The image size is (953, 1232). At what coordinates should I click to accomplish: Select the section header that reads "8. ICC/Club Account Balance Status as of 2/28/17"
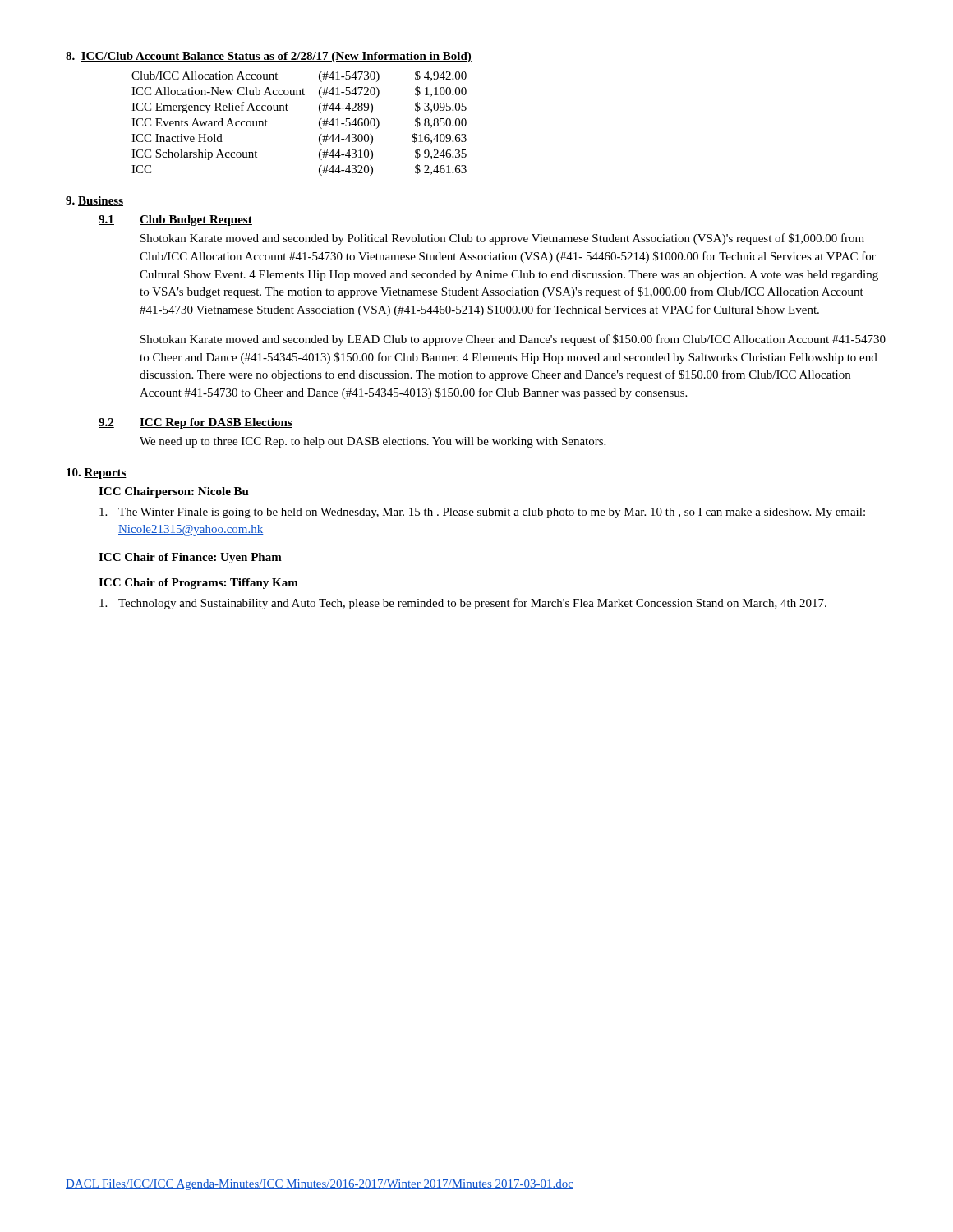click(x=269, y=56)
